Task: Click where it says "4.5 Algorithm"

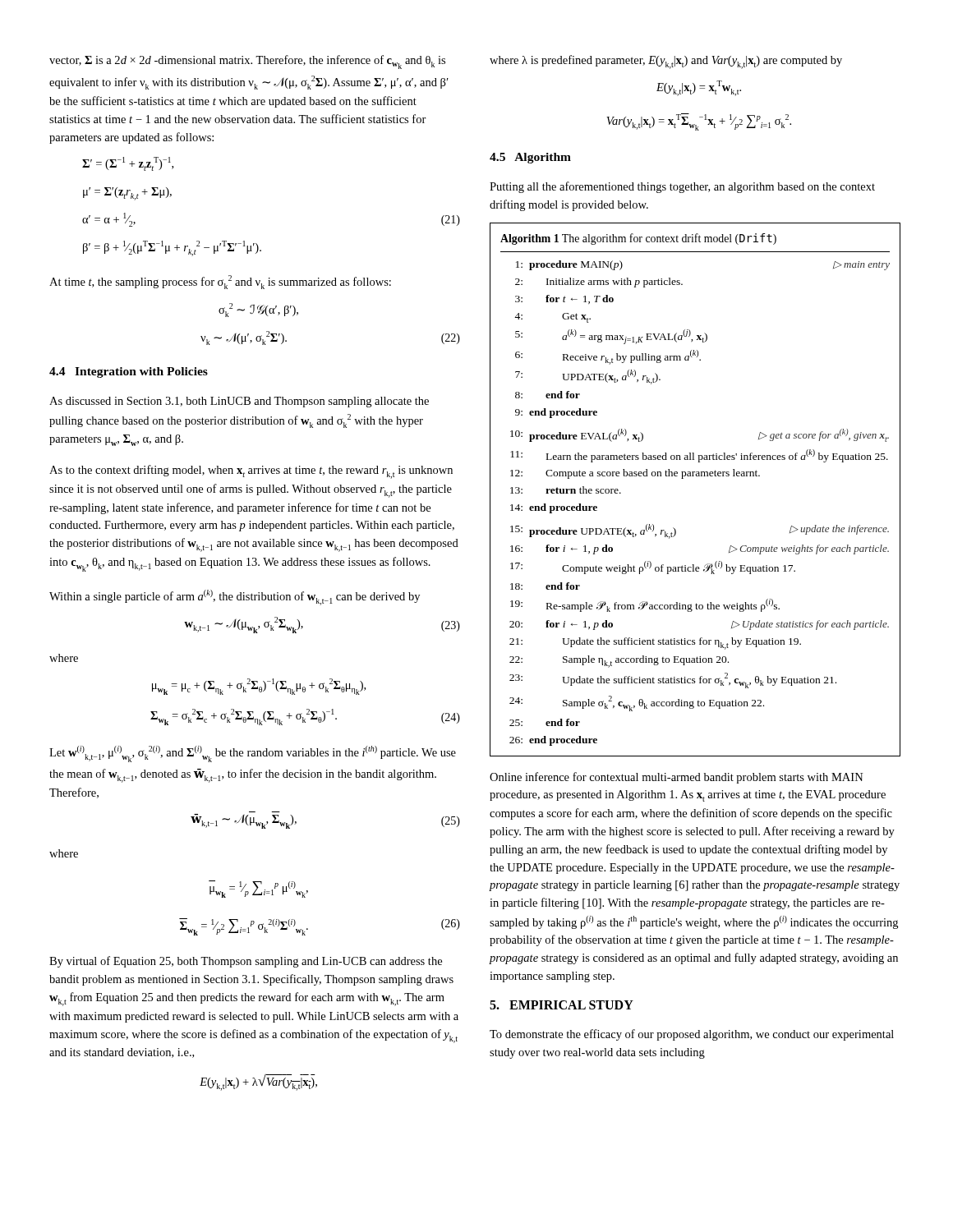Action: pos(530,158)
